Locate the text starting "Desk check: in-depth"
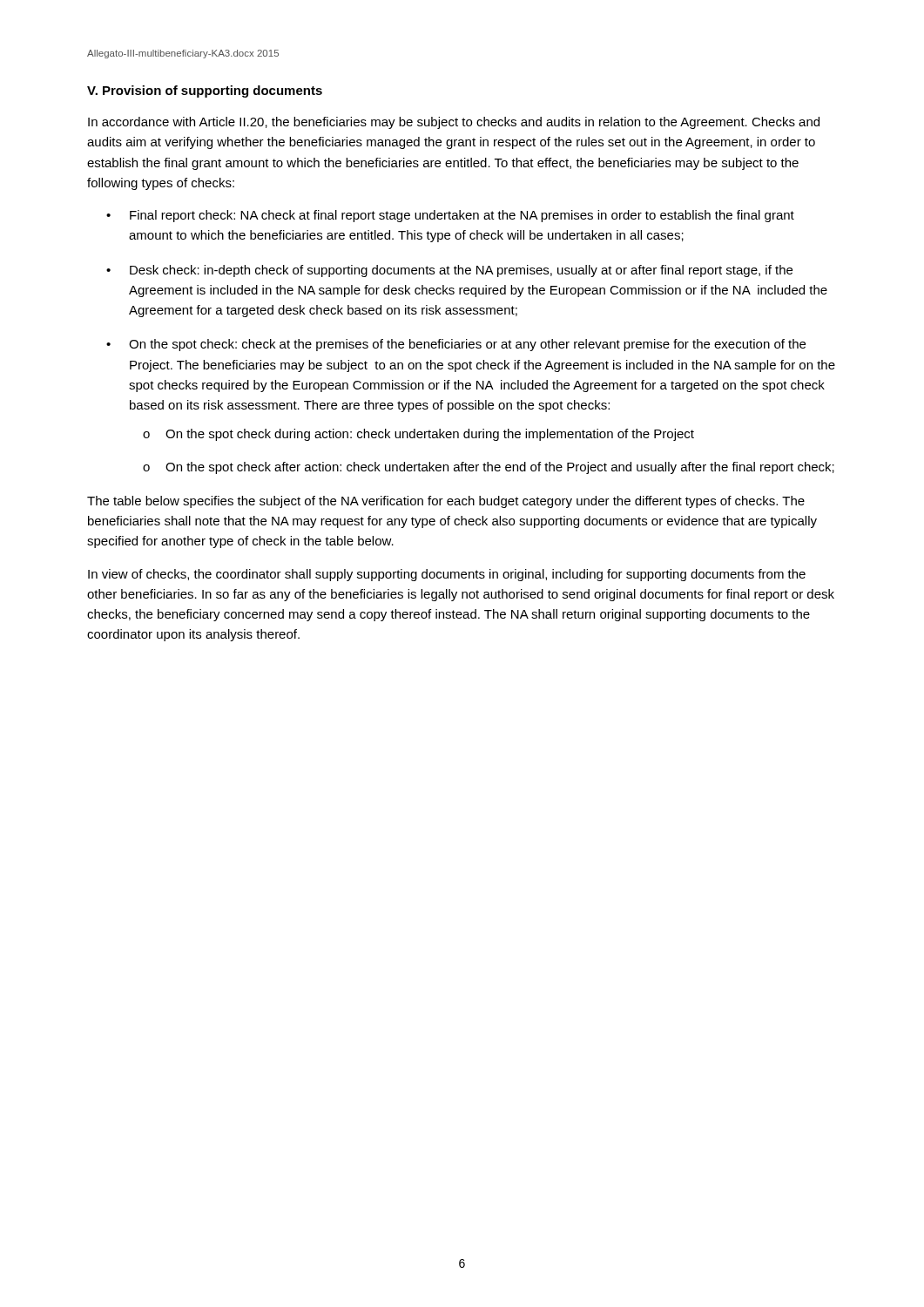This screenshot has width=924, height=1307. click(x=478, y=290)
